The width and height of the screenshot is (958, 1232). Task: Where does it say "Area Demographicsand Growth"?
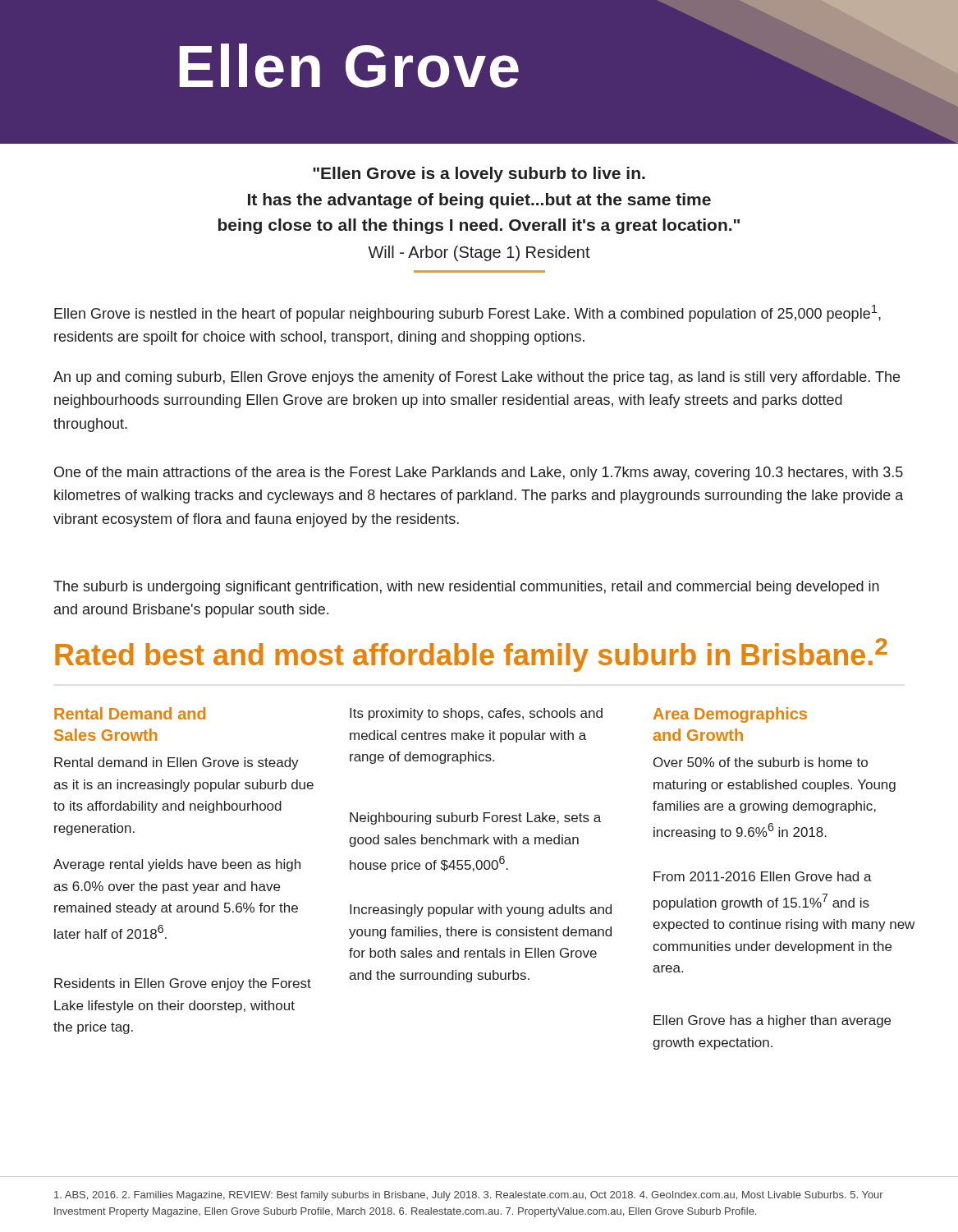pos(730,724)
